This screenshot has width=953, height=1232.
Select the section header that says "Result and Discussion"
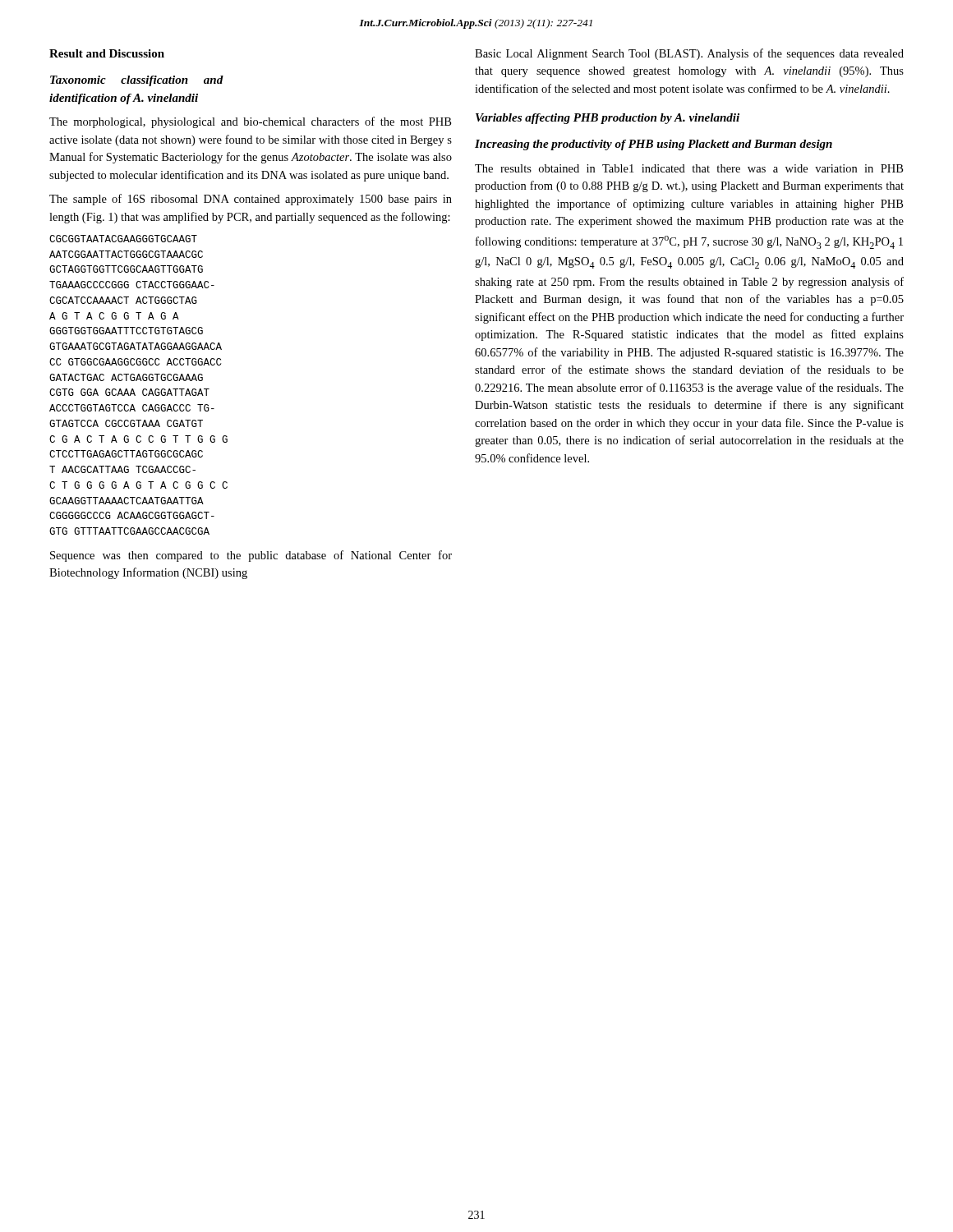(x=107, y=53)
